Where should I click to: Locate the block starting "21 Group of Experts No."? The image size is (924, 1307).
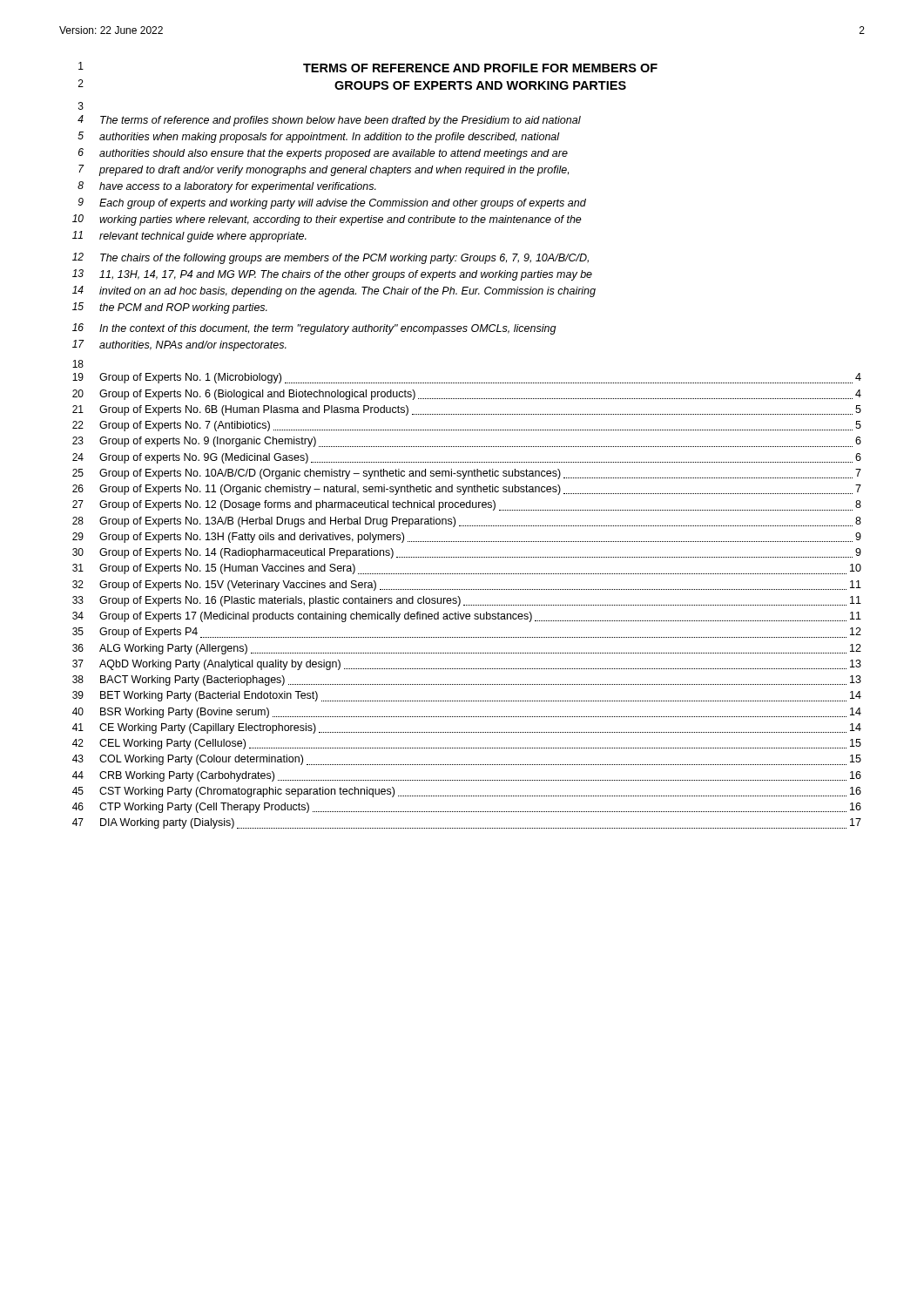(x=462, y=410)
